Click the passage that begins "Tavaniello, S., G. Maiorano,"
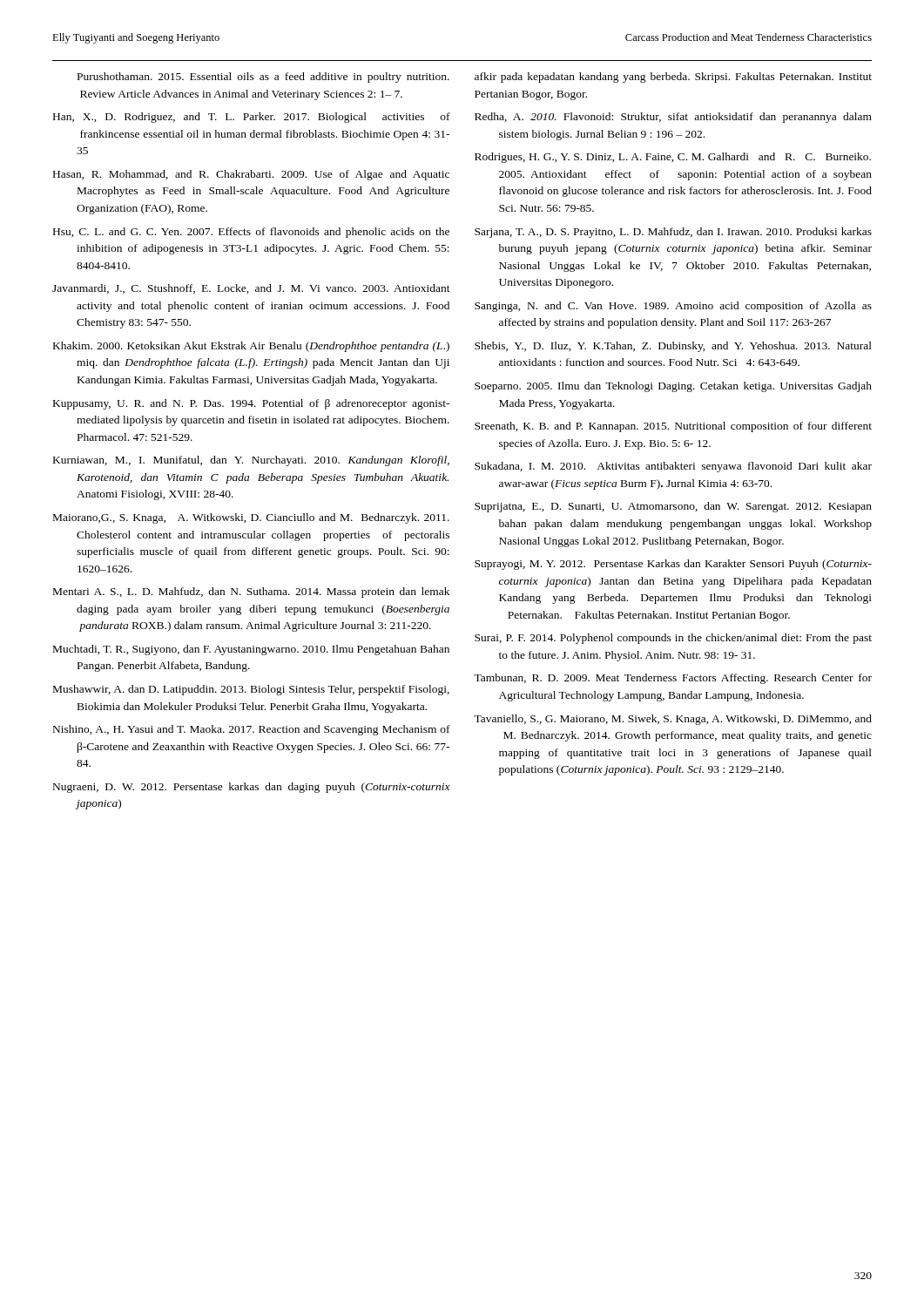 pyautogui.click(x=673, y=744)
